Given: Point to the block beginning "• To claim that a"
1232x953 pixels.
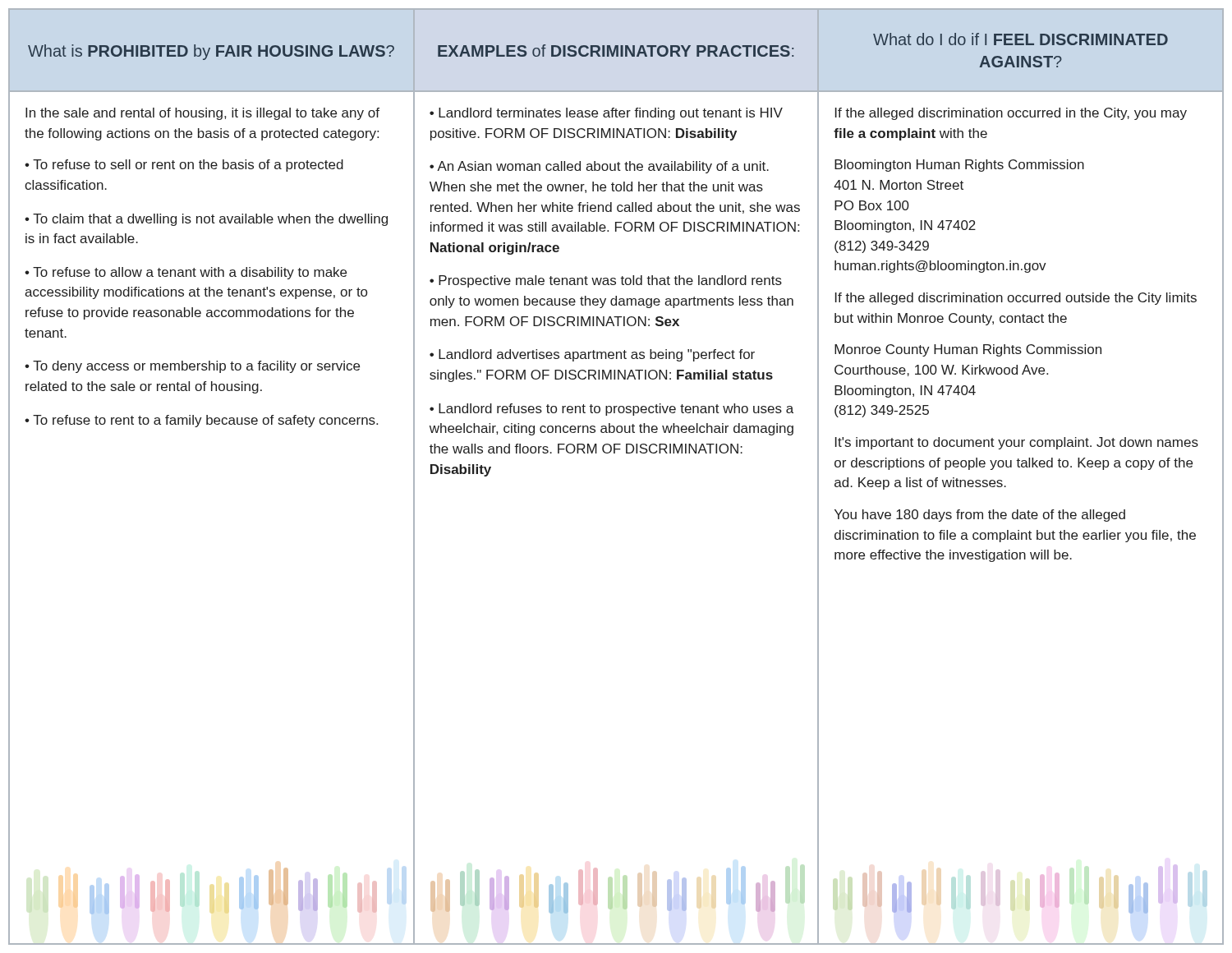Looking at the screenshot, I should (x=207, y=229).
